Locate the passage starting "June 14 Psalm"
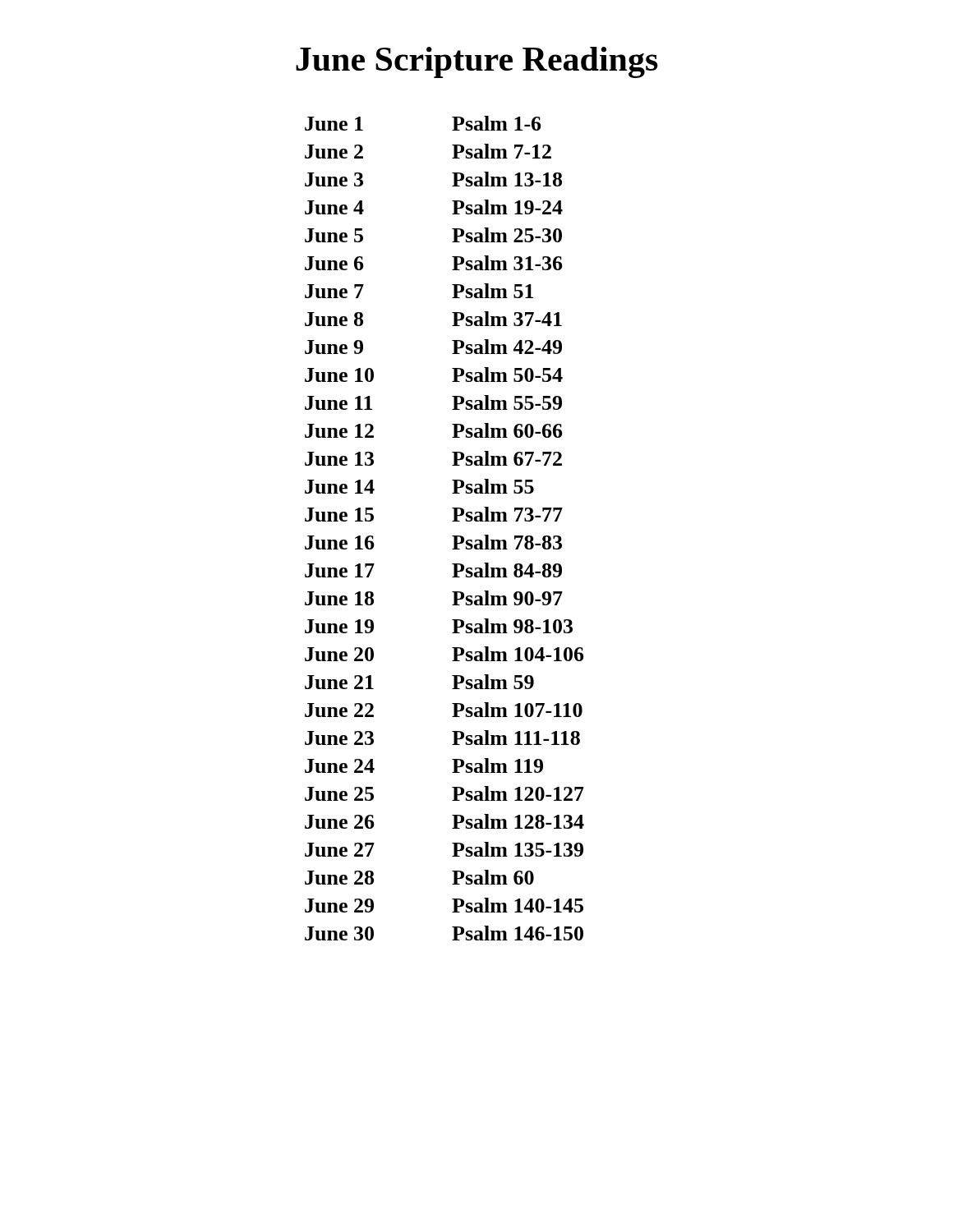The height and width of the screenshot is (1232, 953). pos(476,487)
